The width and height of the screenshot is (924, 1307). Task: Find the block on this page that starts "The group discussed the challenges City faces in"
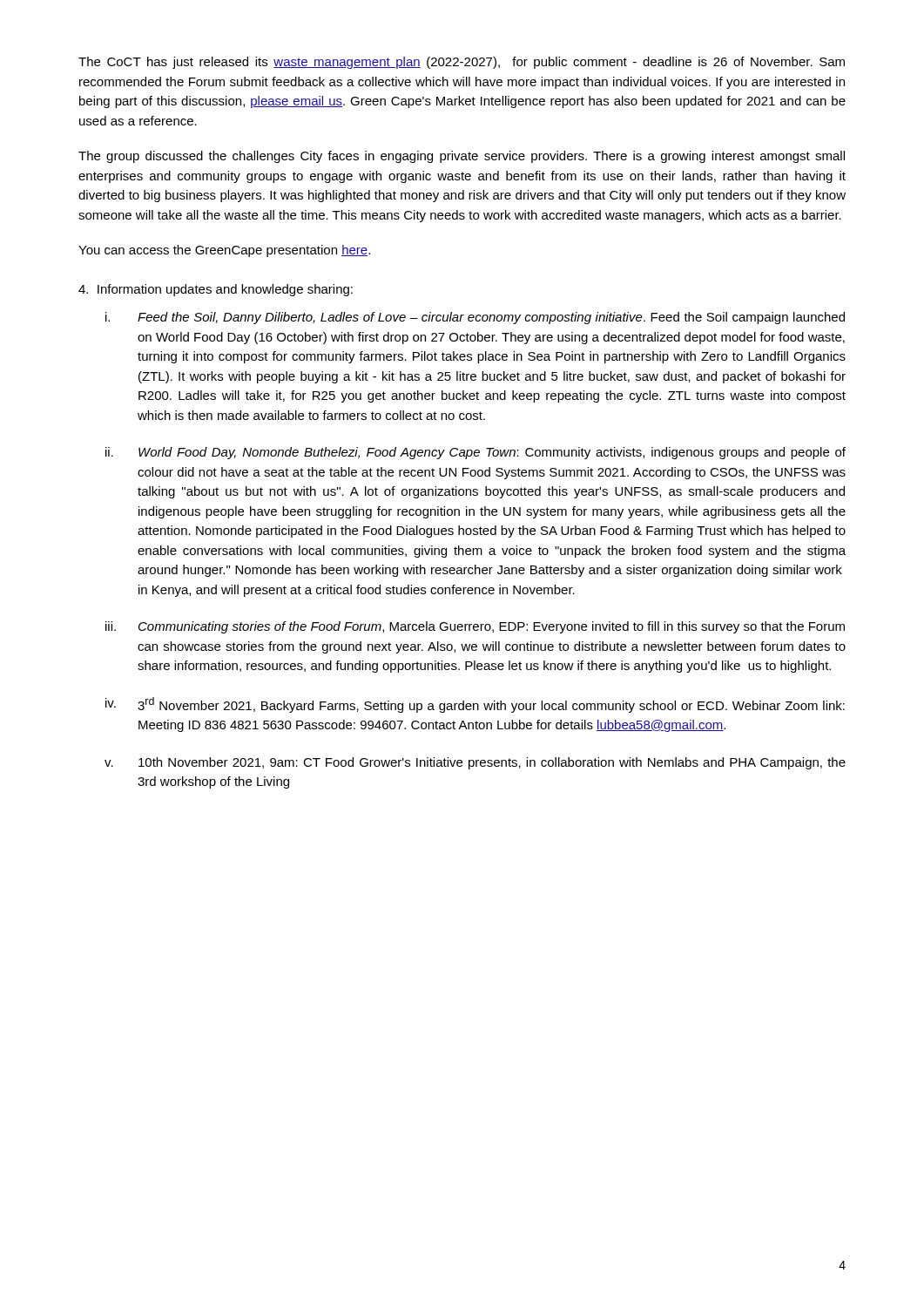pos(462,185)
